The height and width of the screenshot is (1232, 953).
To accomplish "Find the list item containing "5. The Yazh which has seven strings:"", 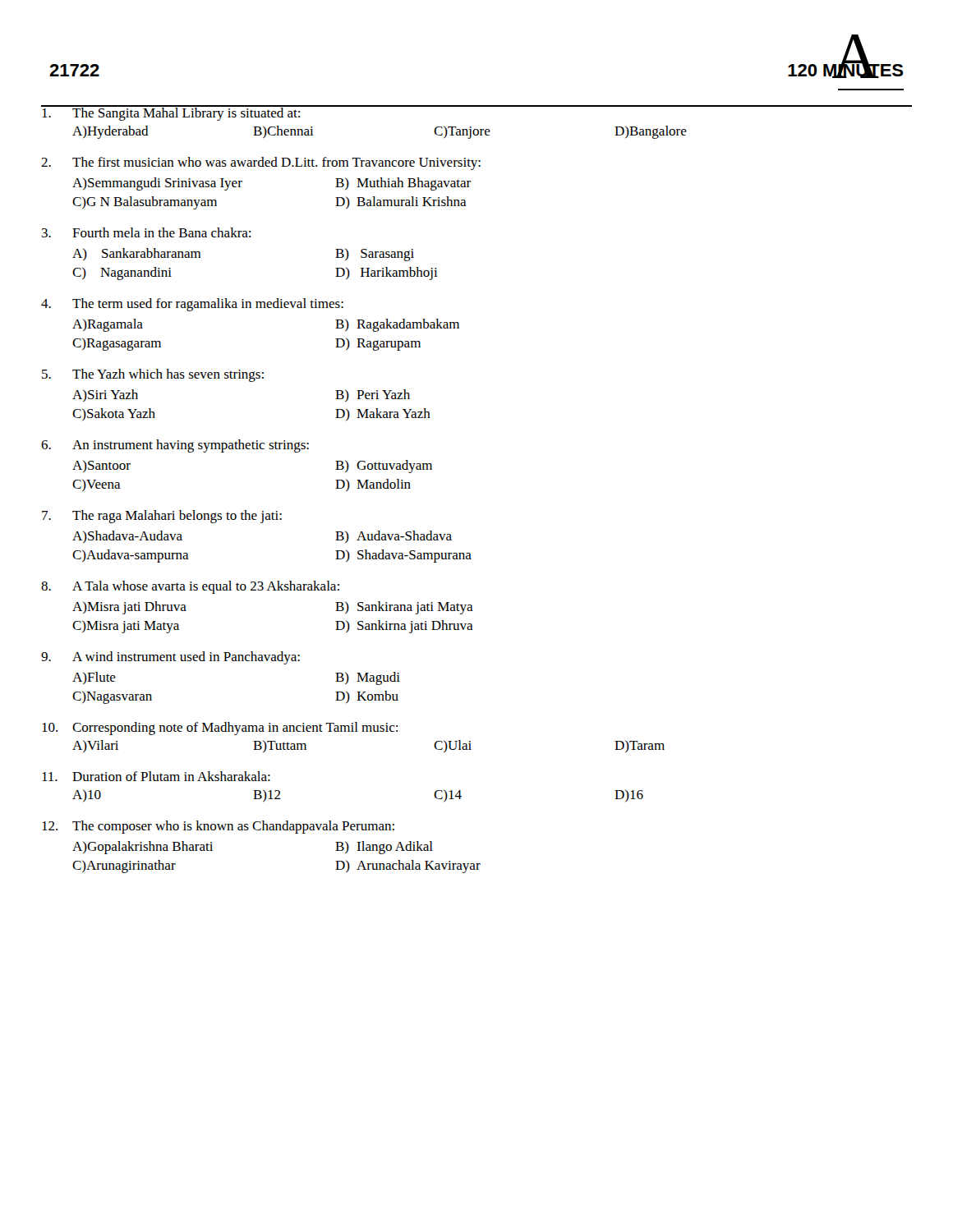I will (x=153, y=375).
